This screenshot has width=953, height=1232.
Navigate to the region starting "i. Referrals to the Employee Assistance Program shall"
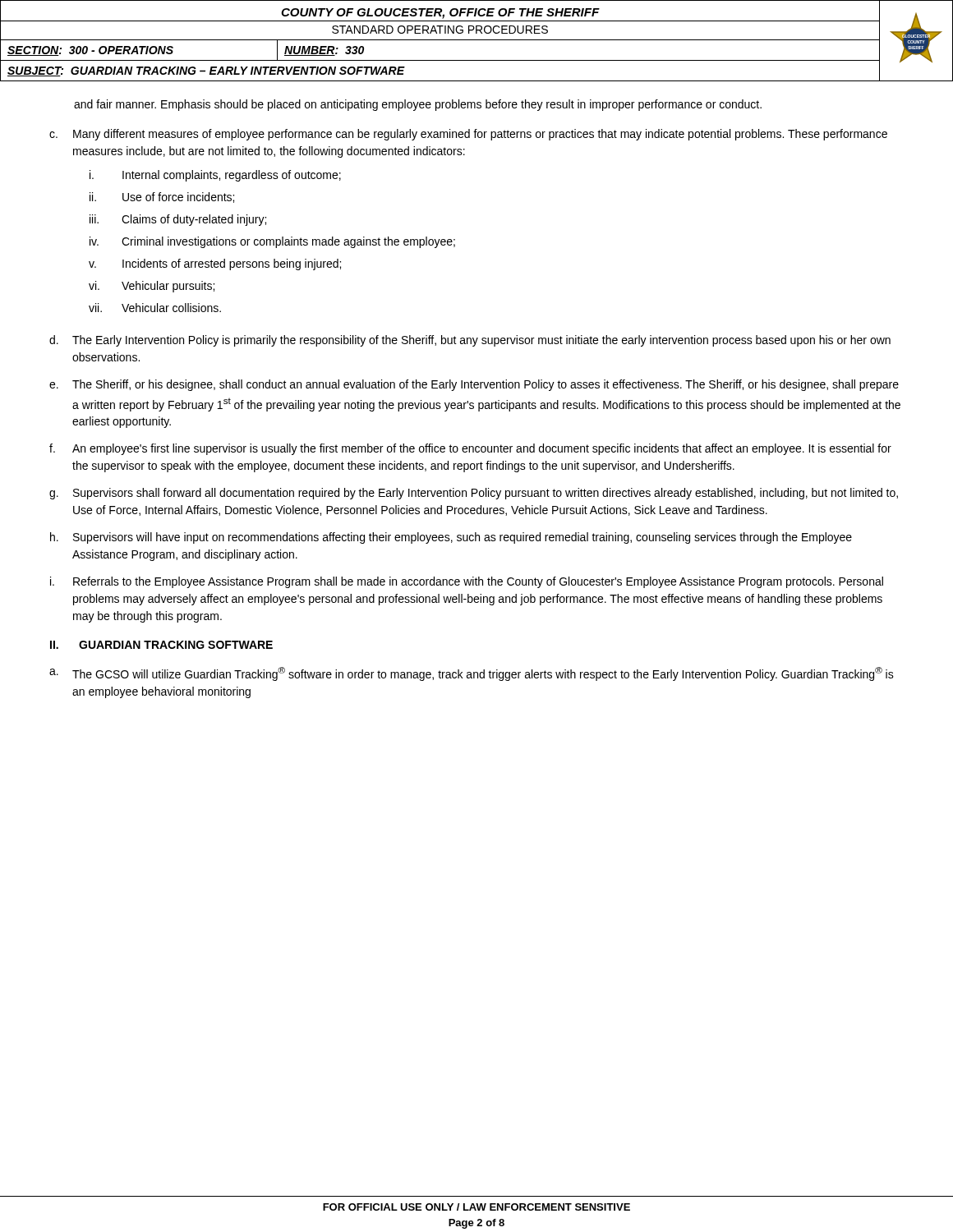(476, 599)
